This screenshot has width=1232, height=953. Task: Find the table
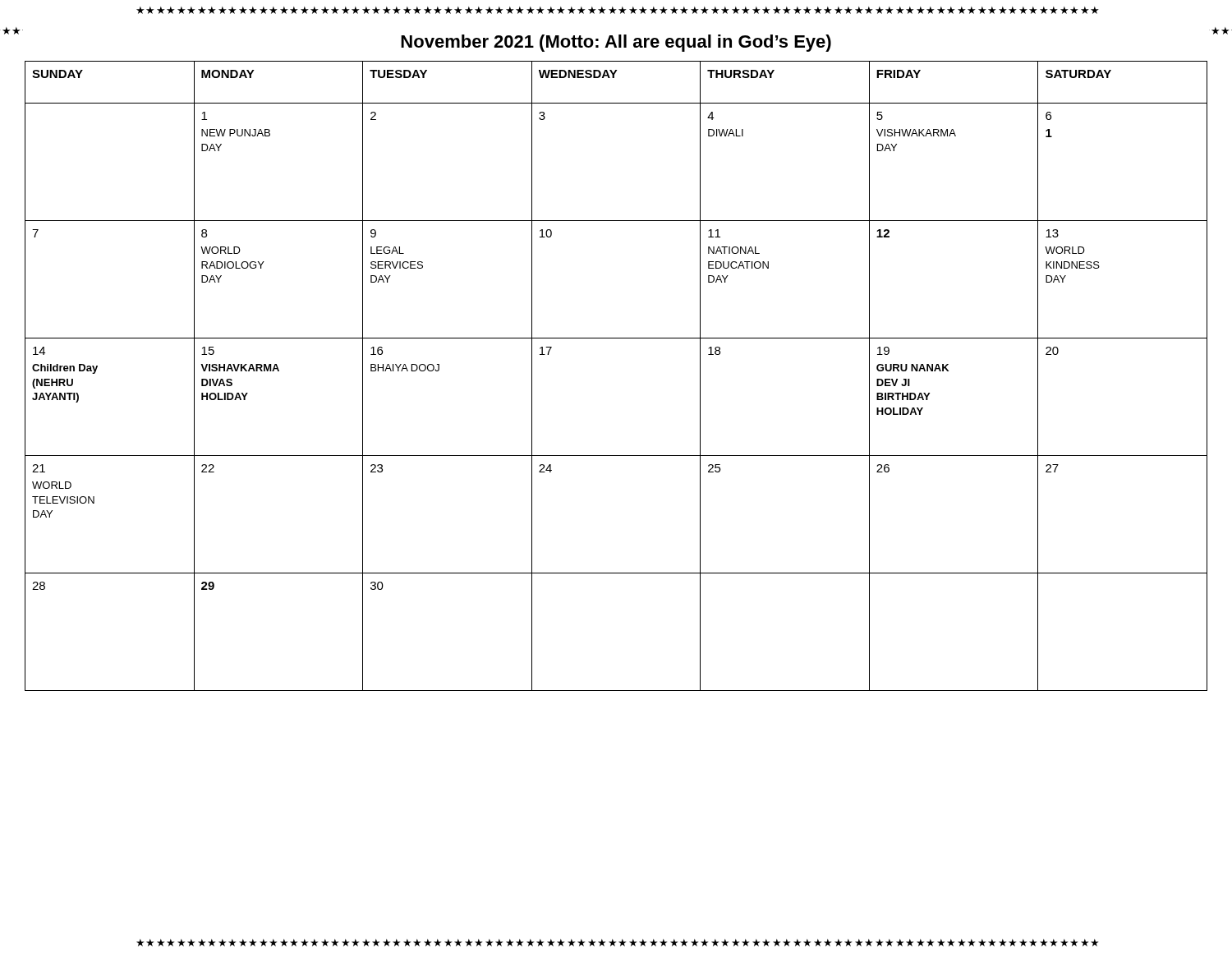click(x=616, y=495)
